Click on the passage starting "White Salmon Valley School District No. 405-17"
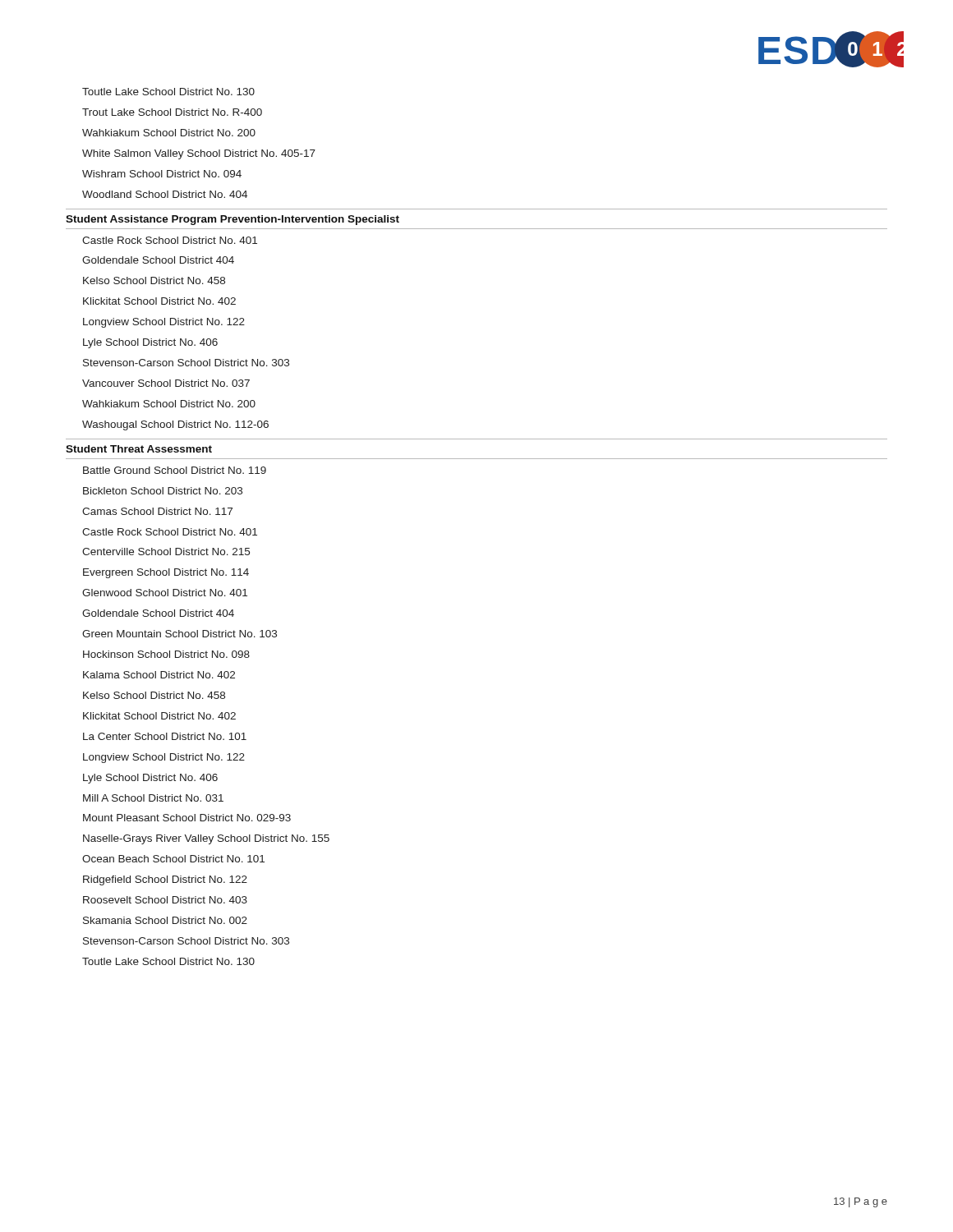The height and width of the screenshot is (1232, 953). click(x=199, y=154)
